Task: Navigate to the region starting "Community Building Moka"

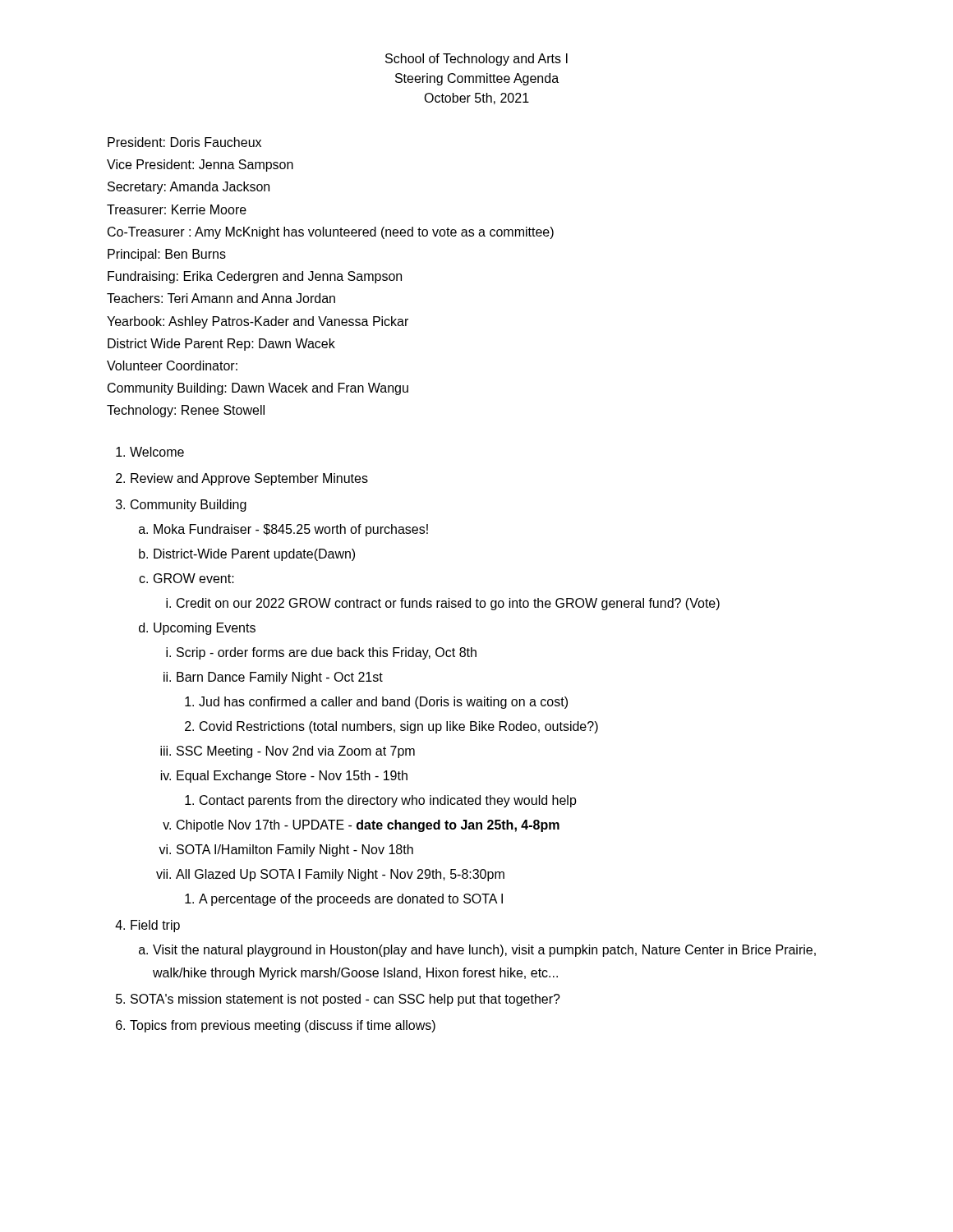Action: (x=488, y=705)
